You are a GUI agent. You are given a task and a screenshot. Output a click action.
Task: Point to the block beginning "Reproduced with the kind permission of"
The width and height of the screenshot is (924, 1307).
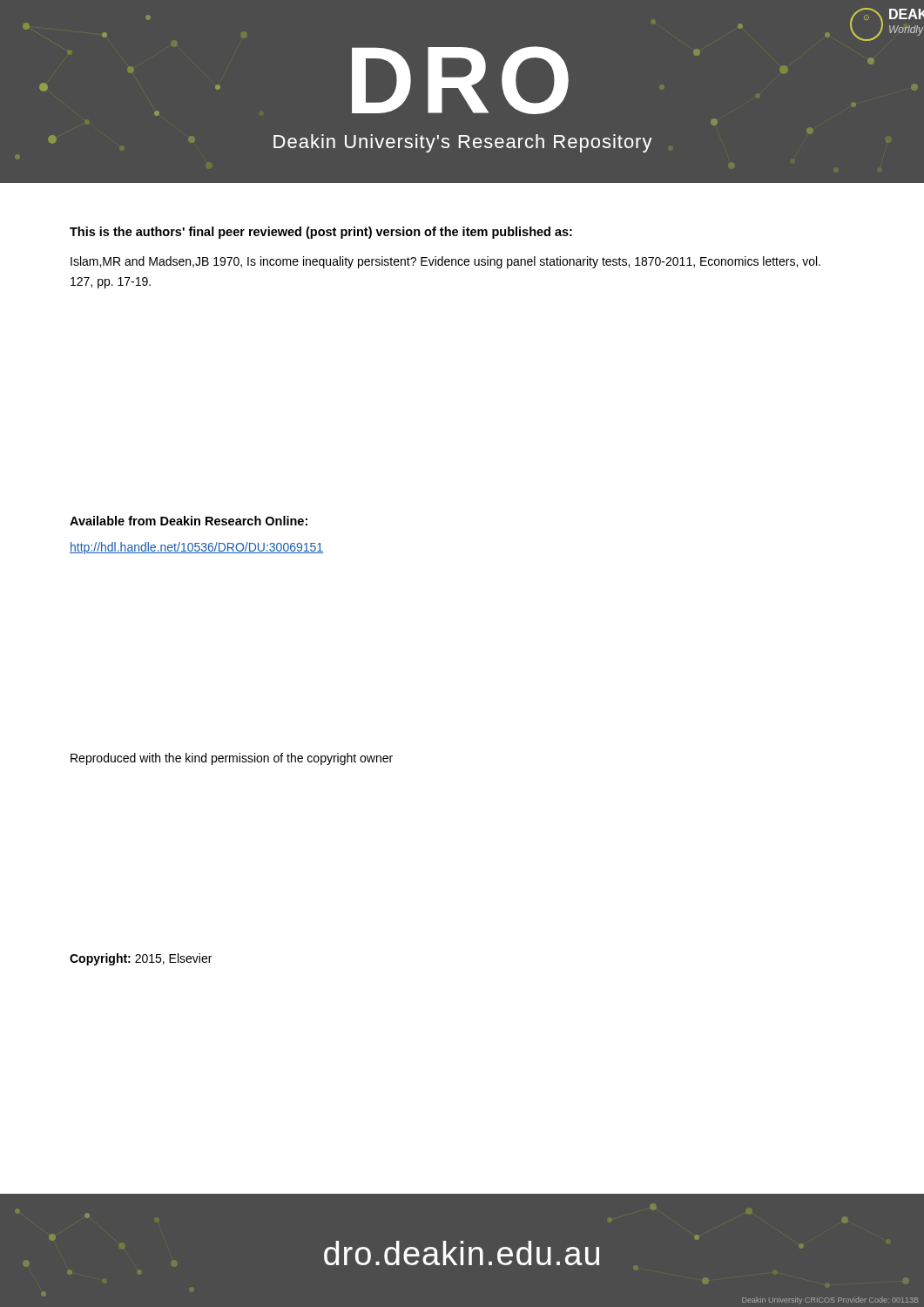(231, 758)
